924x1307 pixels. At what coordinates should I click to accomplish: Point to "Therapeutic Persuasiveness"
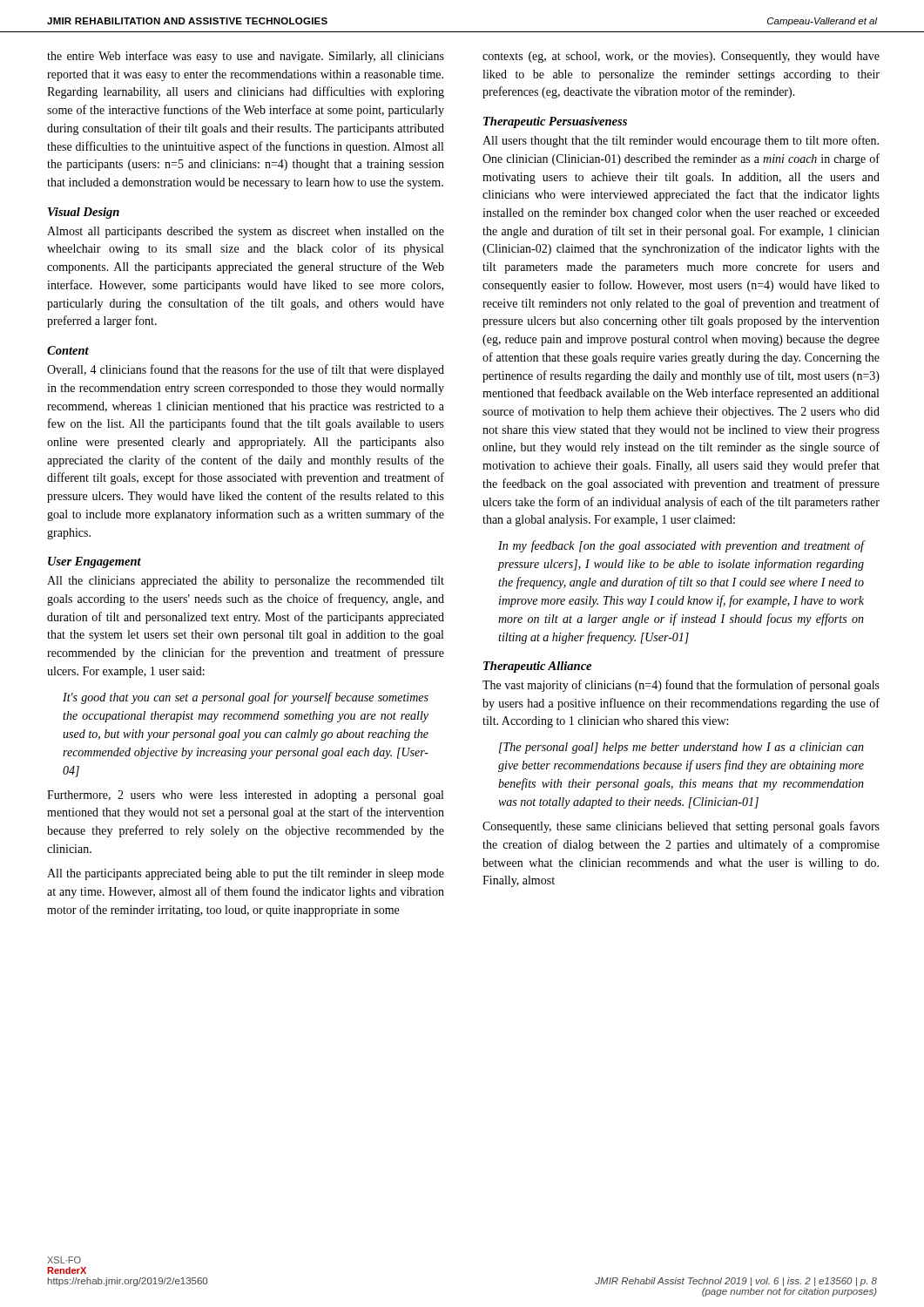click(x=555, y=121)
